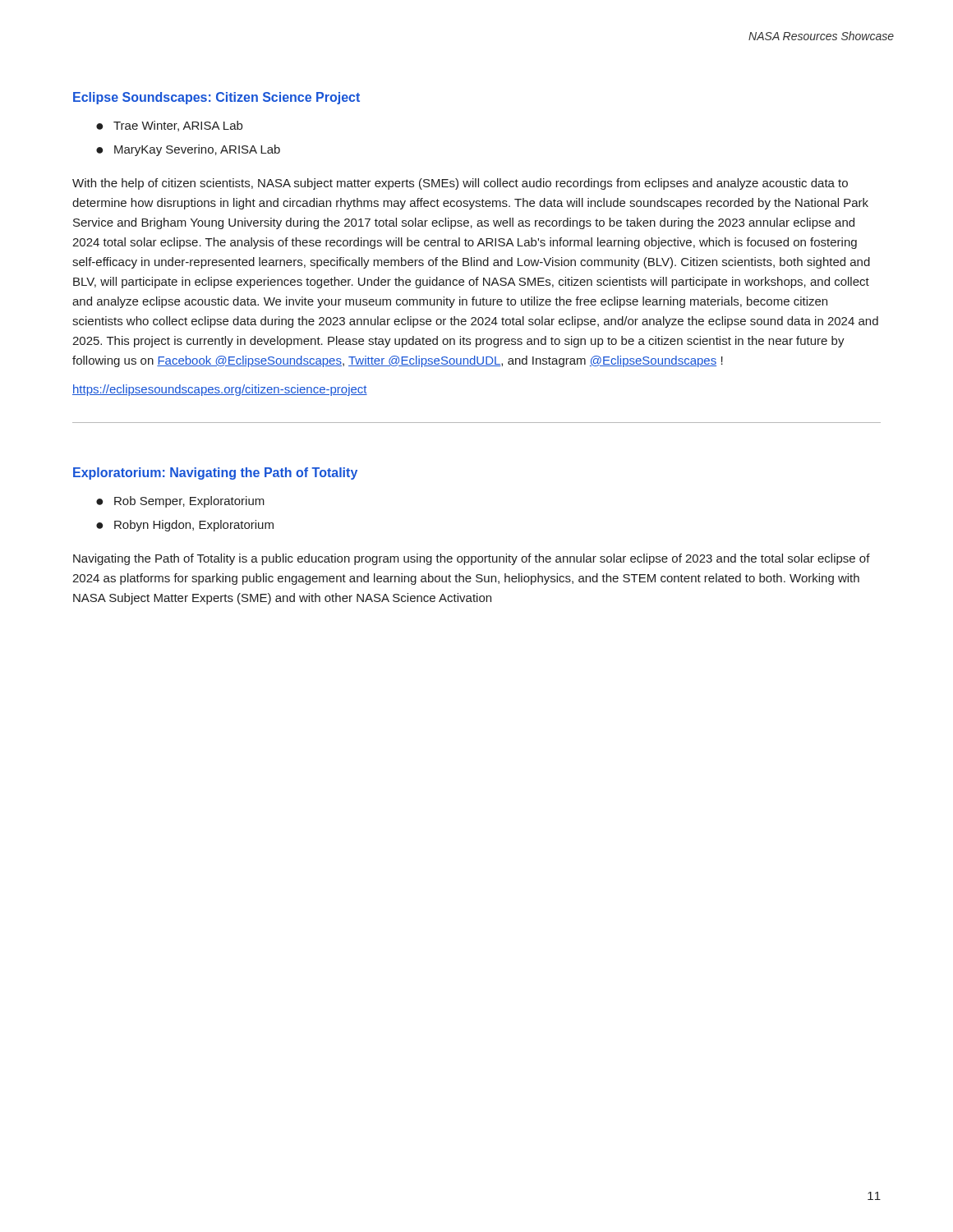Select the block starting "With the help of citizen scientists, NASA"

tap(475, 271)
